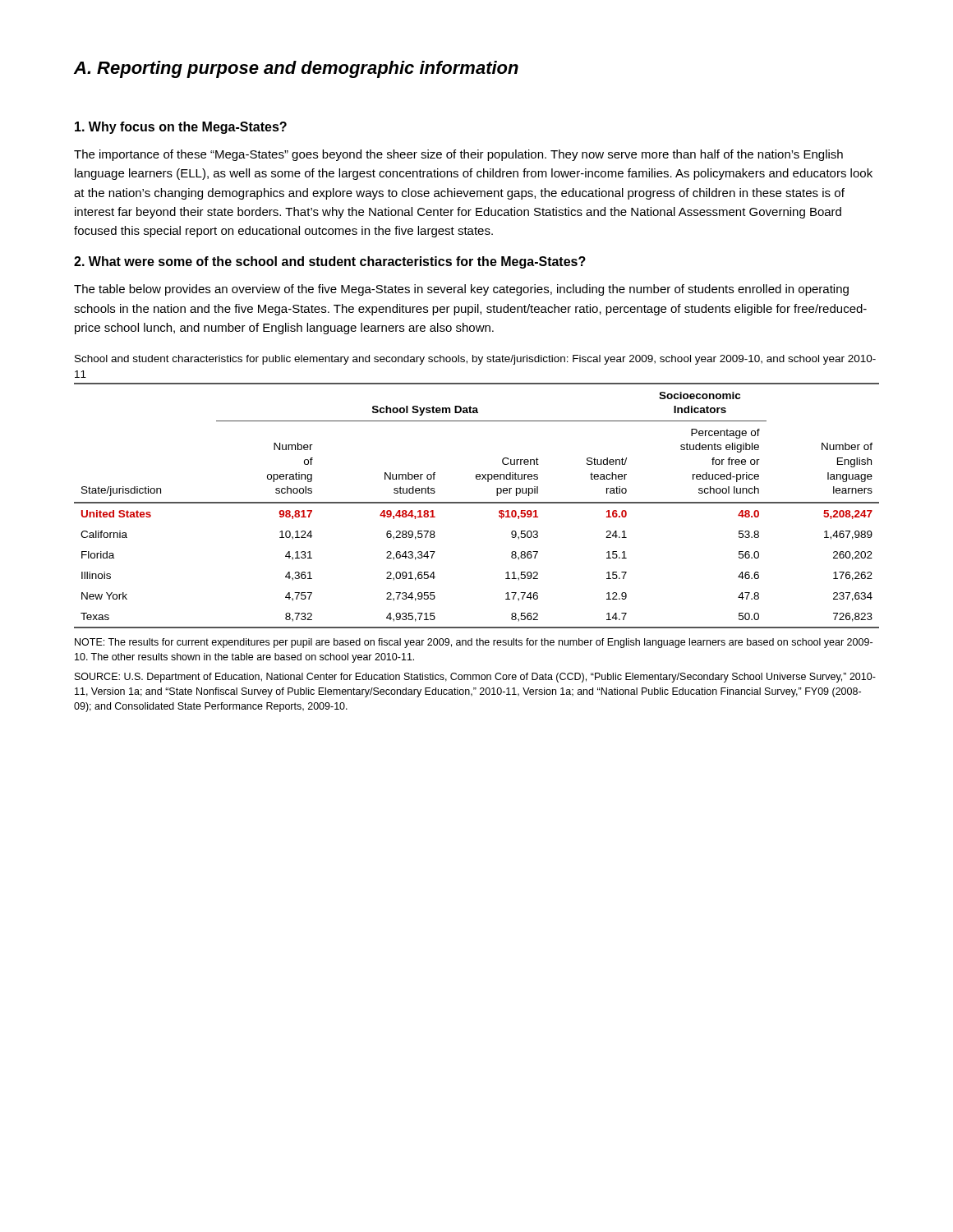Click the section header that begins "2. What were"
953x1232 pixels.
(330, 262)
